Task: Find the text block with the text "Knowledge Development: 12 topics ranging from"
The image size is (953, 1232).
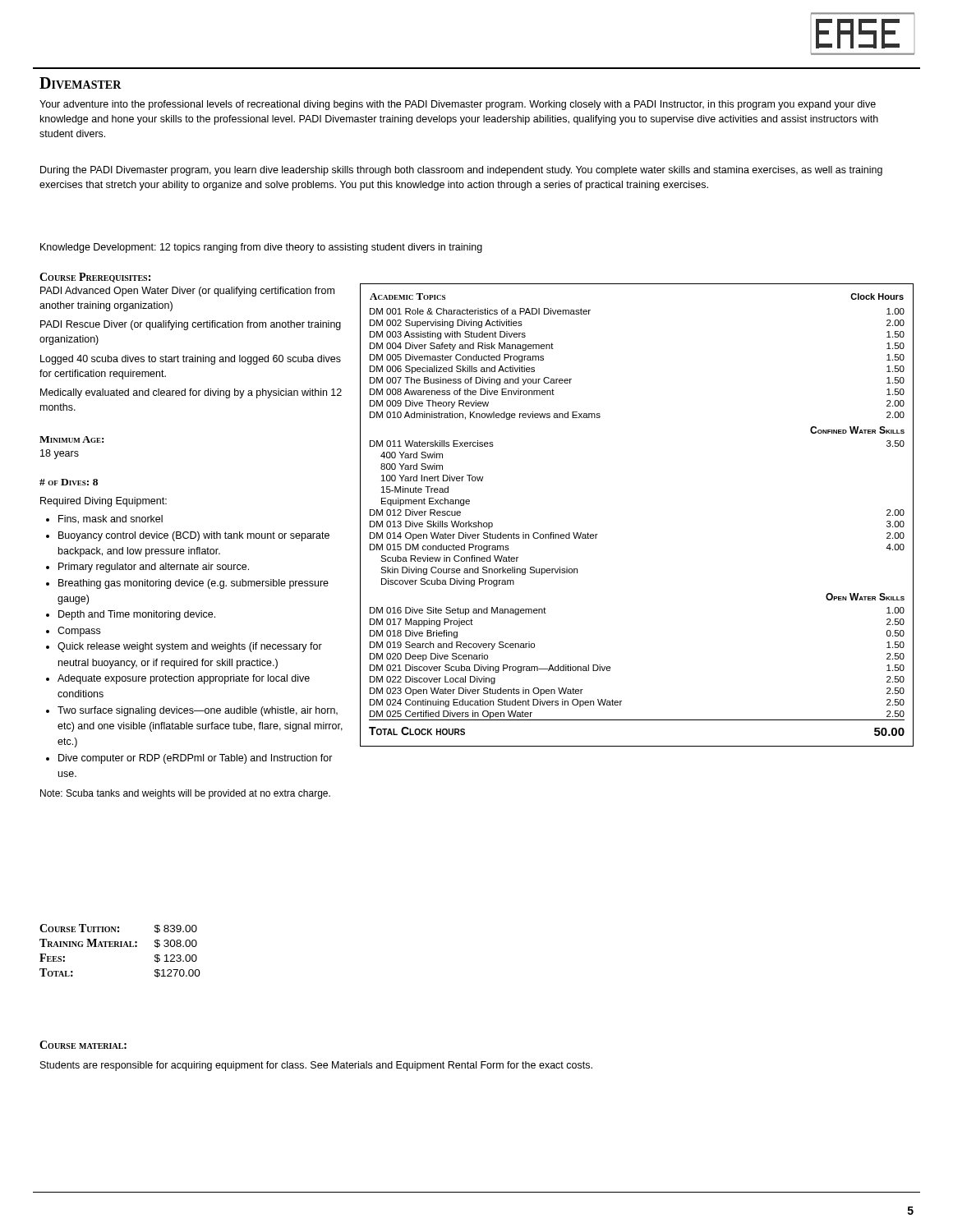Action: tap(261, 247)
